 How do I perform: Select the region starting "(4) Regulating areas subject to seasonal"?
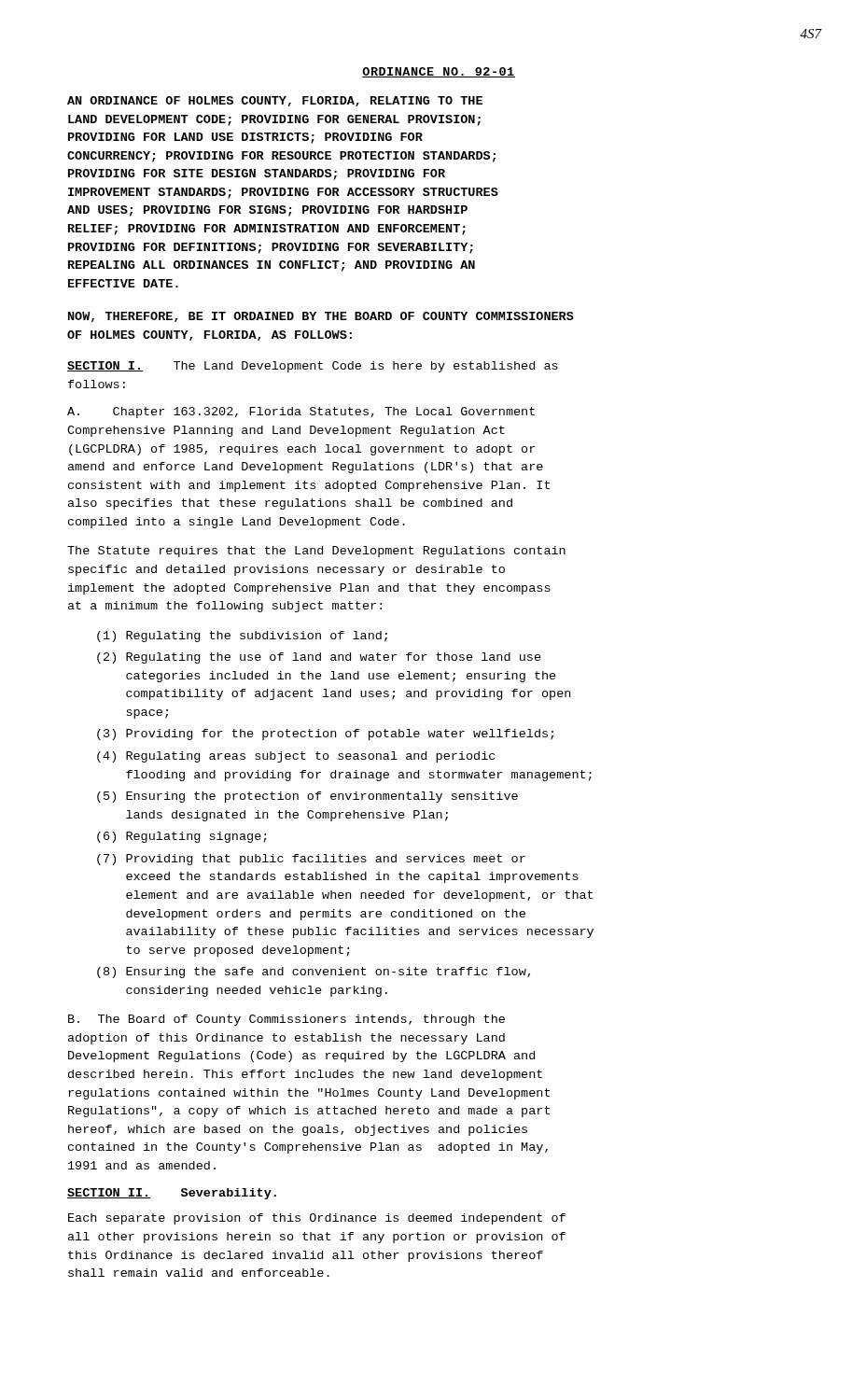345,766
